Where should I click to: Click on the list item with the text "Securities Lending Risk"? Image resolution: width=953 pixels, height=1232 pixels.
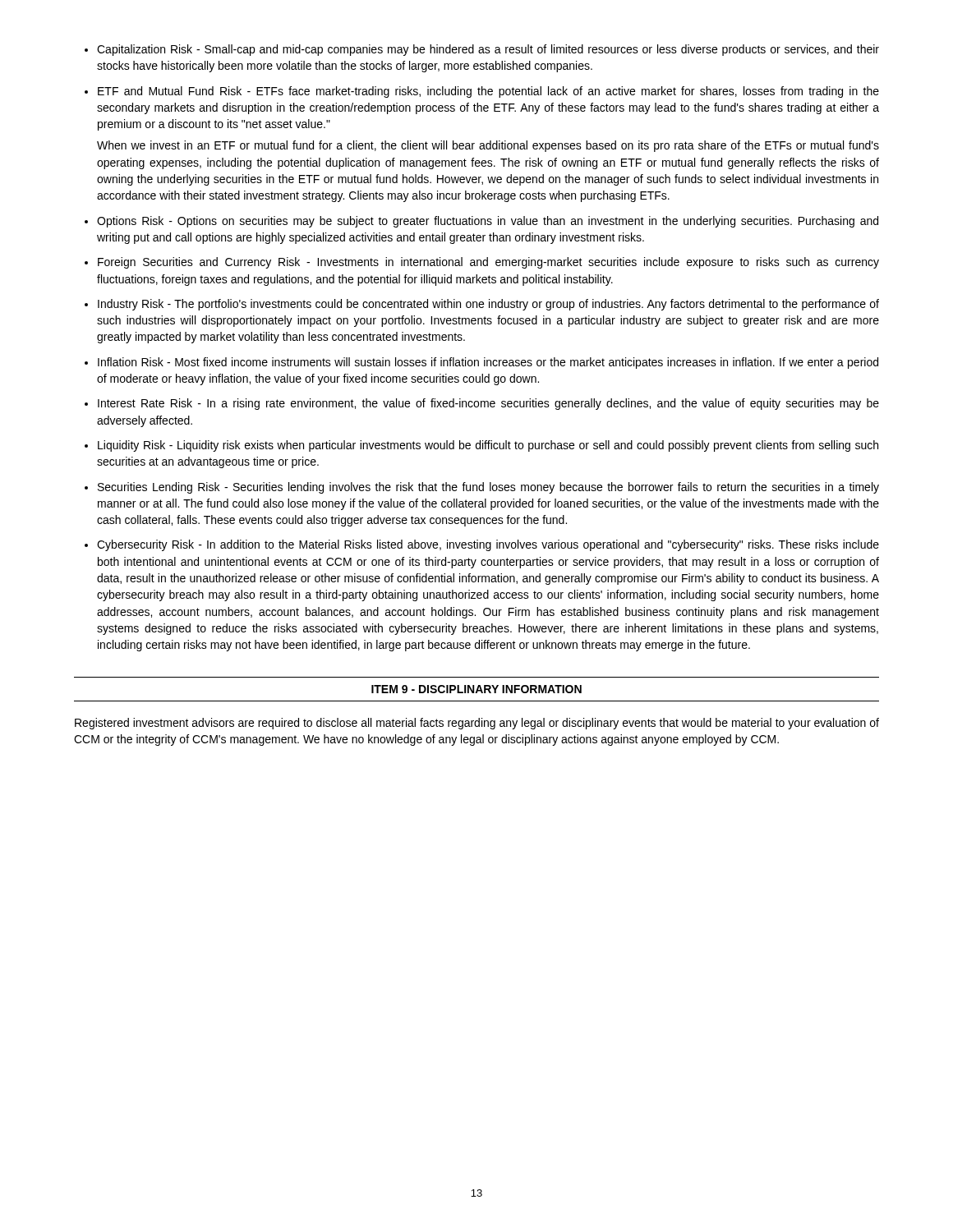(x=488, y=503)
